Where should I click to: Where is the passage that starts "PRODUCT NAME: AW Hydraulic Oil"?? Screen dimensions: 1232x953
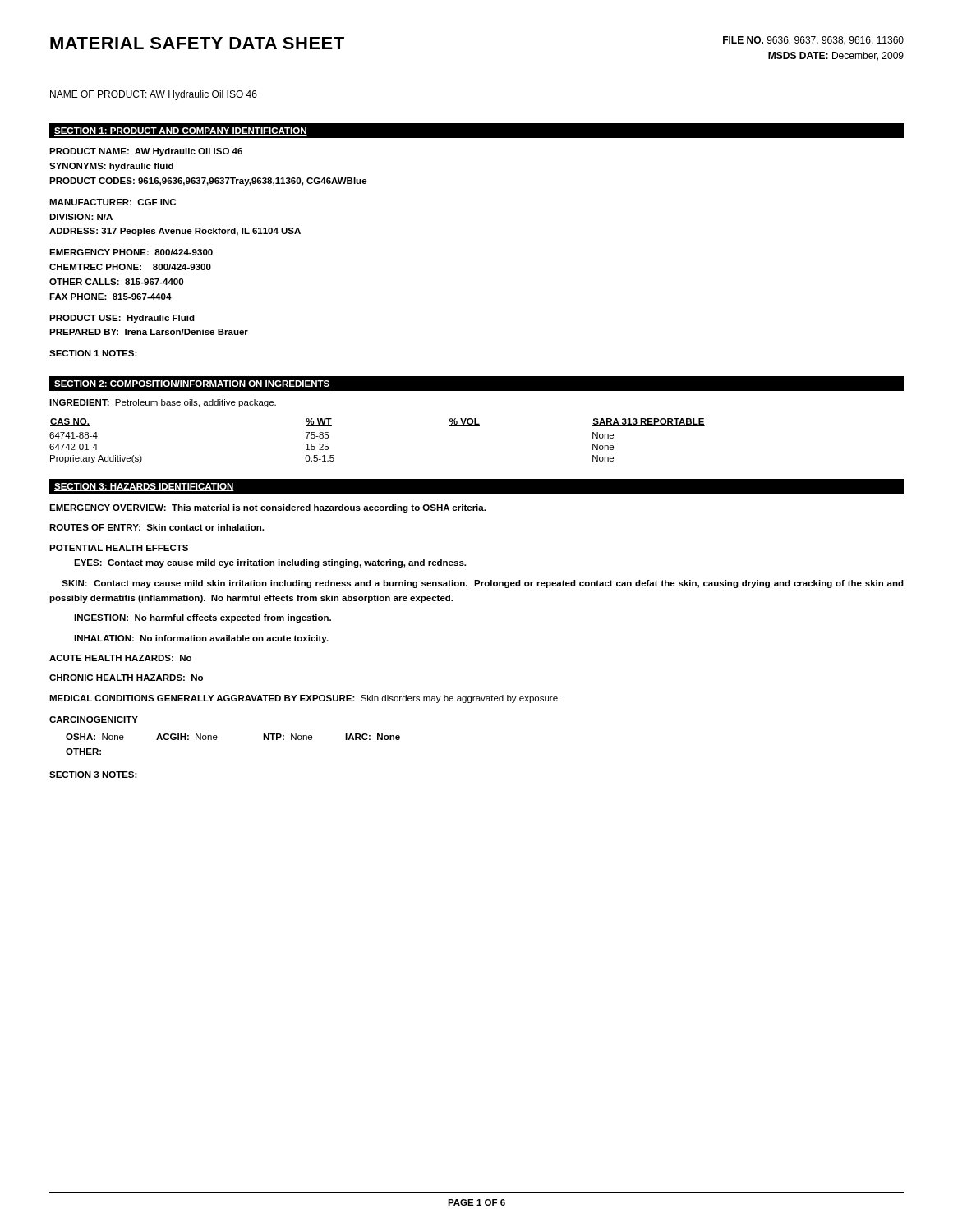point(208,166)
